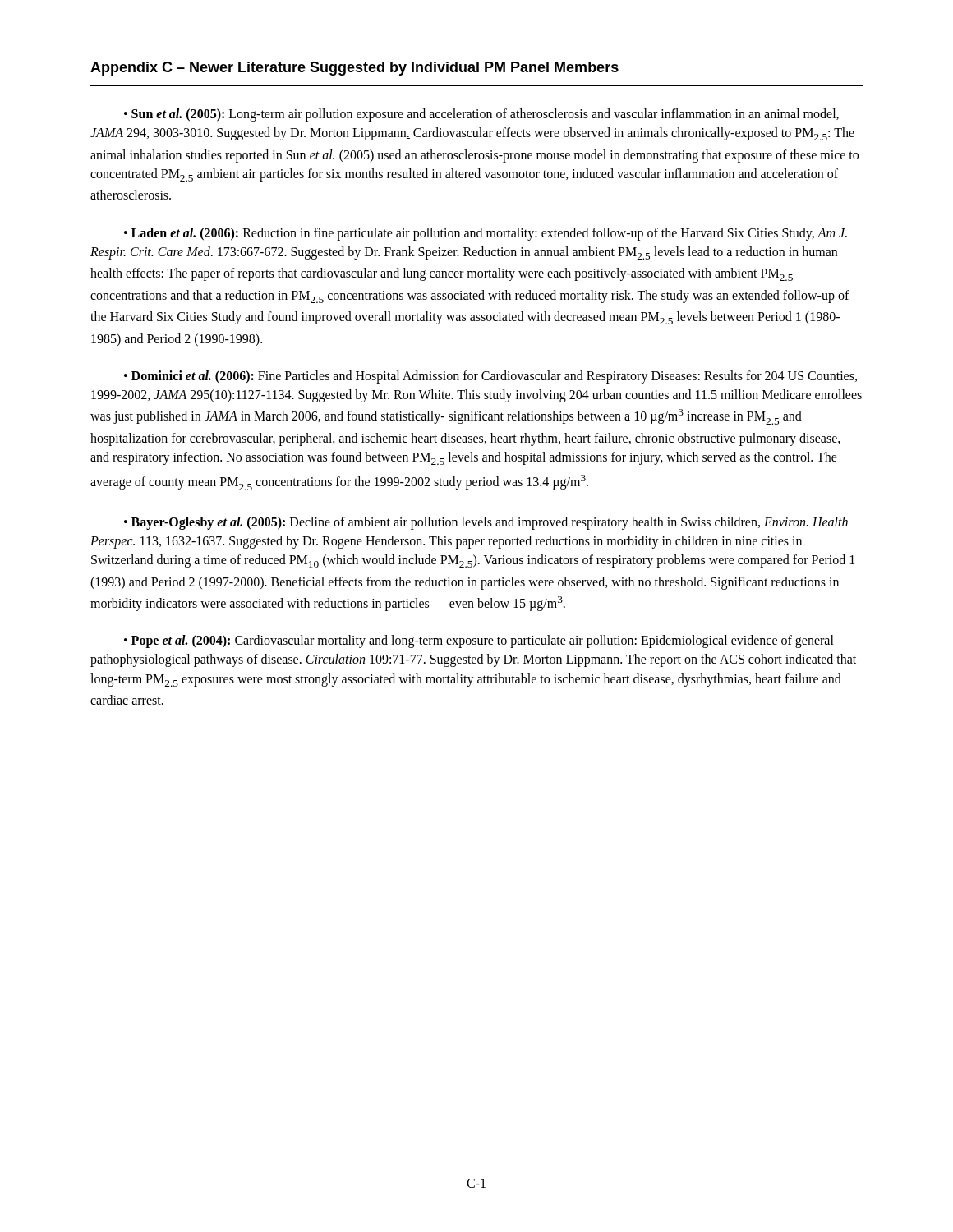Point to the passage starting "• Dominici et al."
The width and height of the screenshot is (953, 1232).
(476, 430)
